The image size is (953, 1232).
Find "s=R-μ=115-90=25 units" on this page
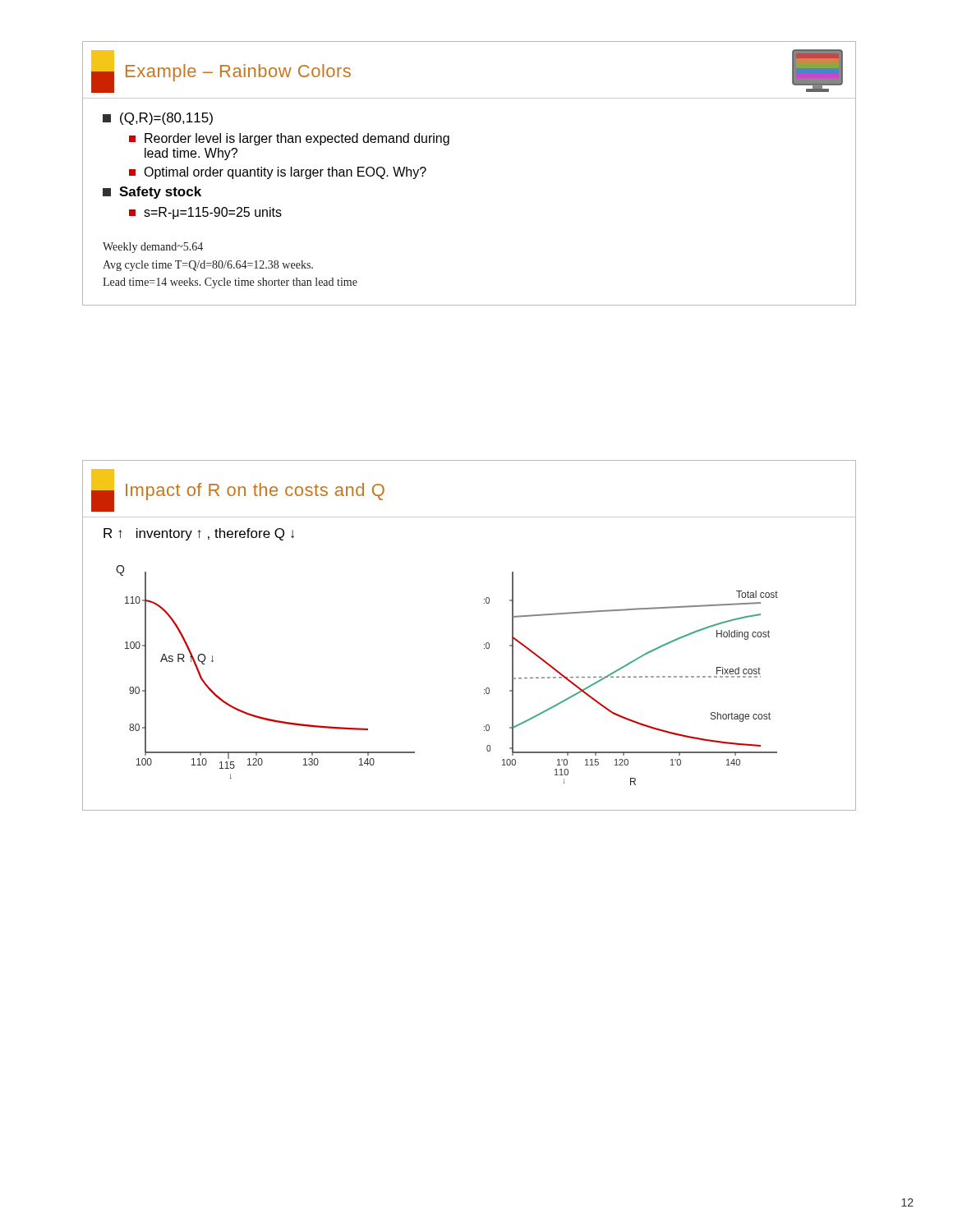205,213
